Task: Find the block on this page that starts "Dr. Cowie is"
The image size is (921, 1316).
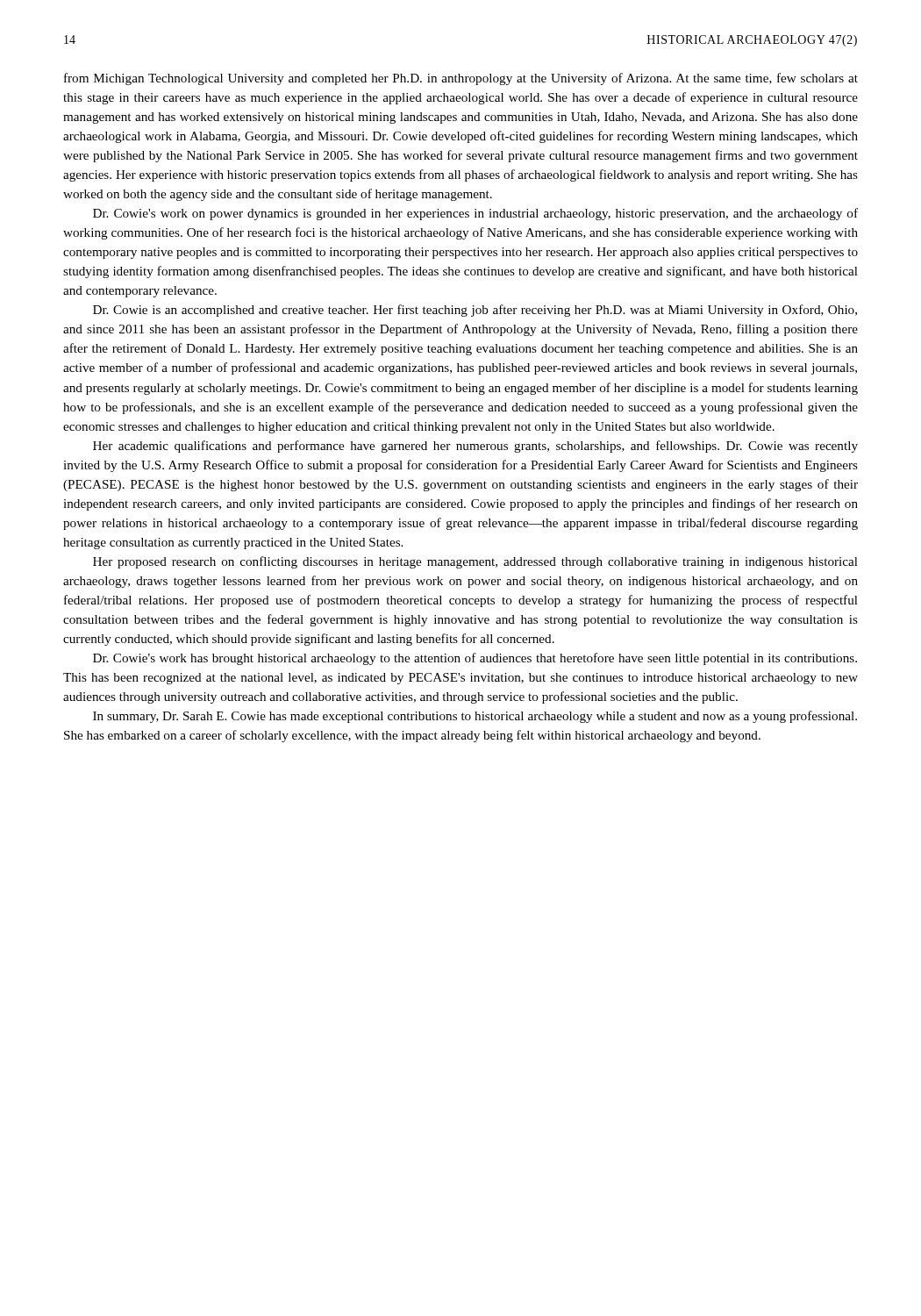Action: (460, 368)
